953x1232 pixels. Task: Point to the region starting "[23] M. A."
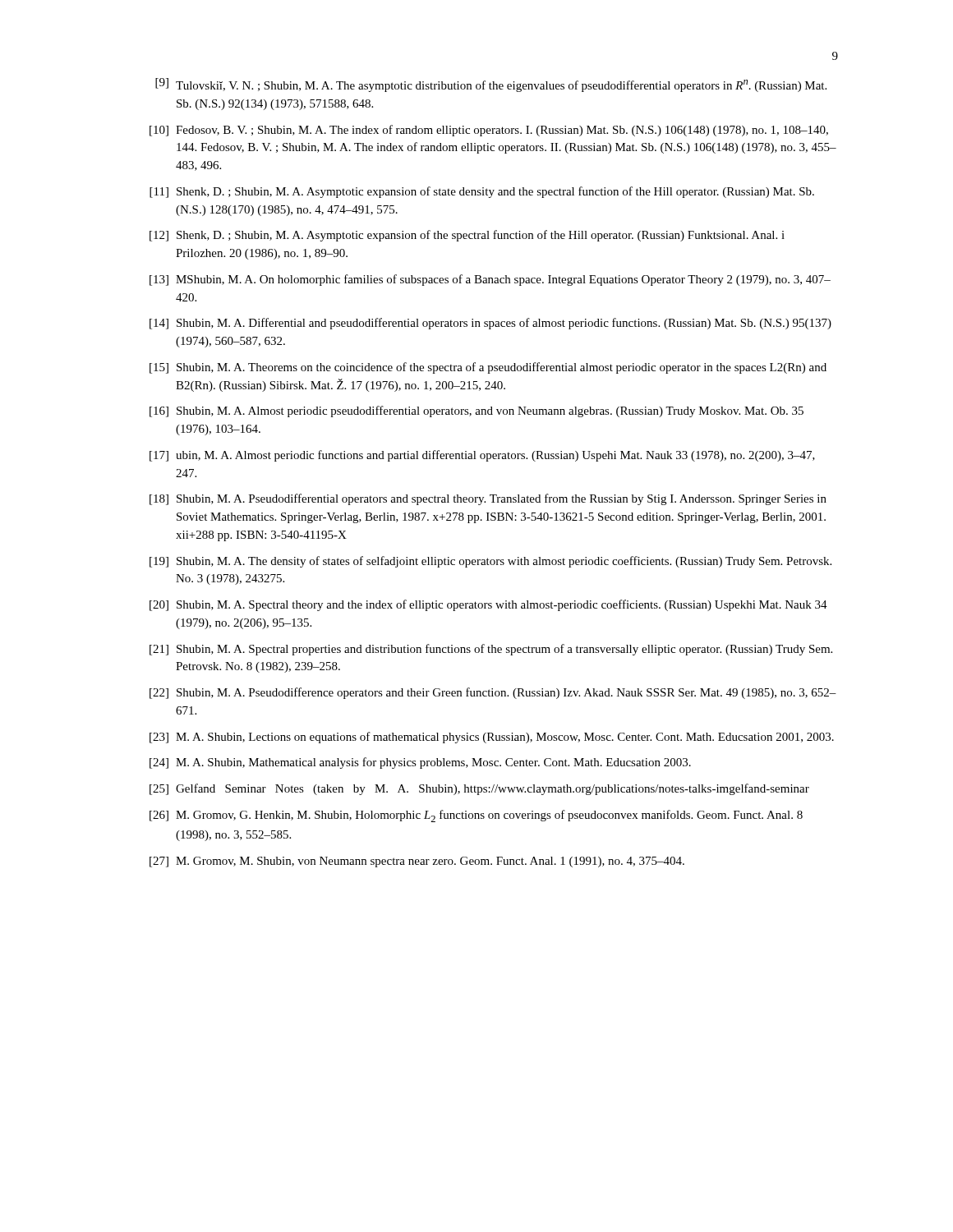[485, 737]
